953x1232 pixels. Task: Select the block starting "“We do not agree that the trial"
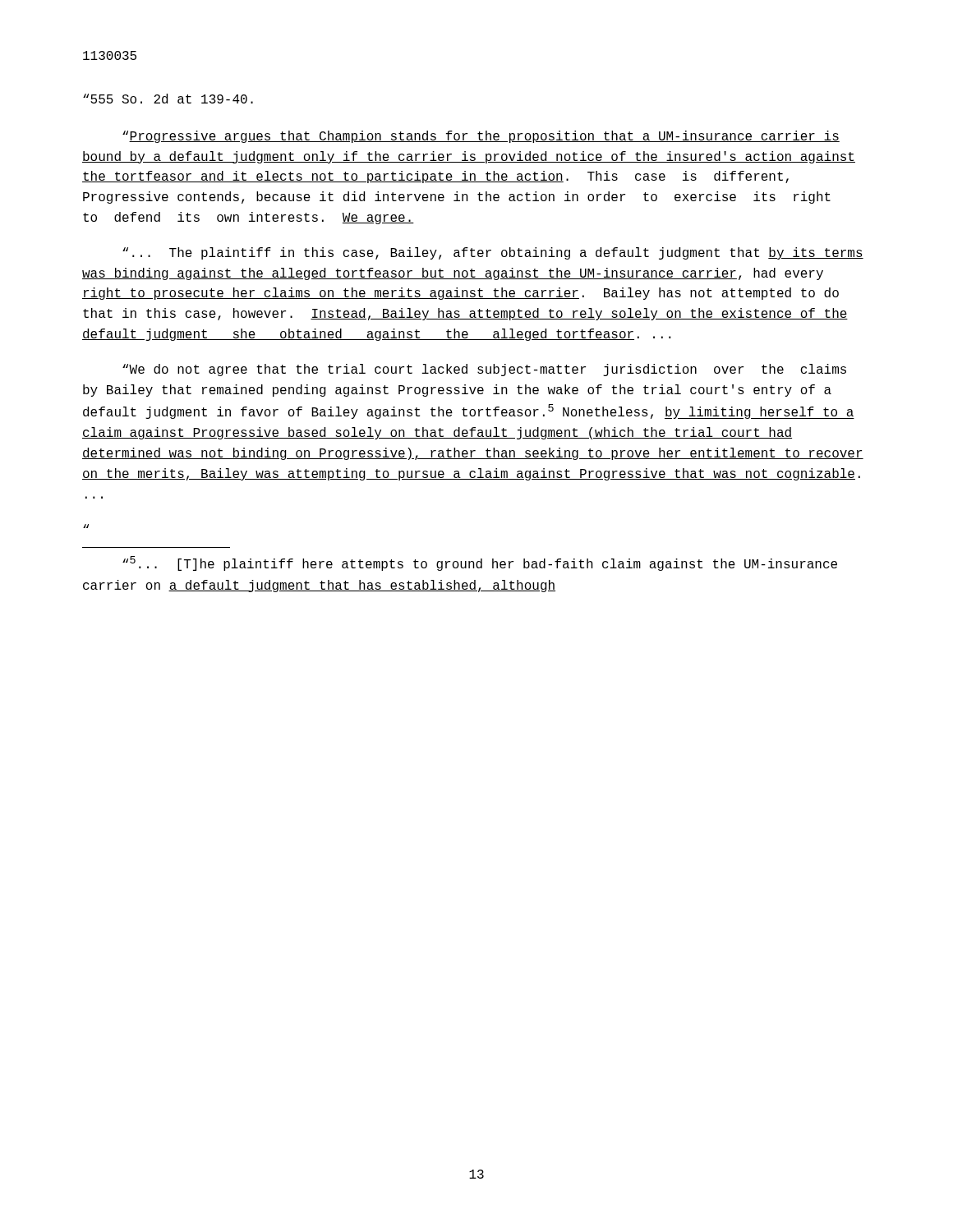(x=473, y=433)
